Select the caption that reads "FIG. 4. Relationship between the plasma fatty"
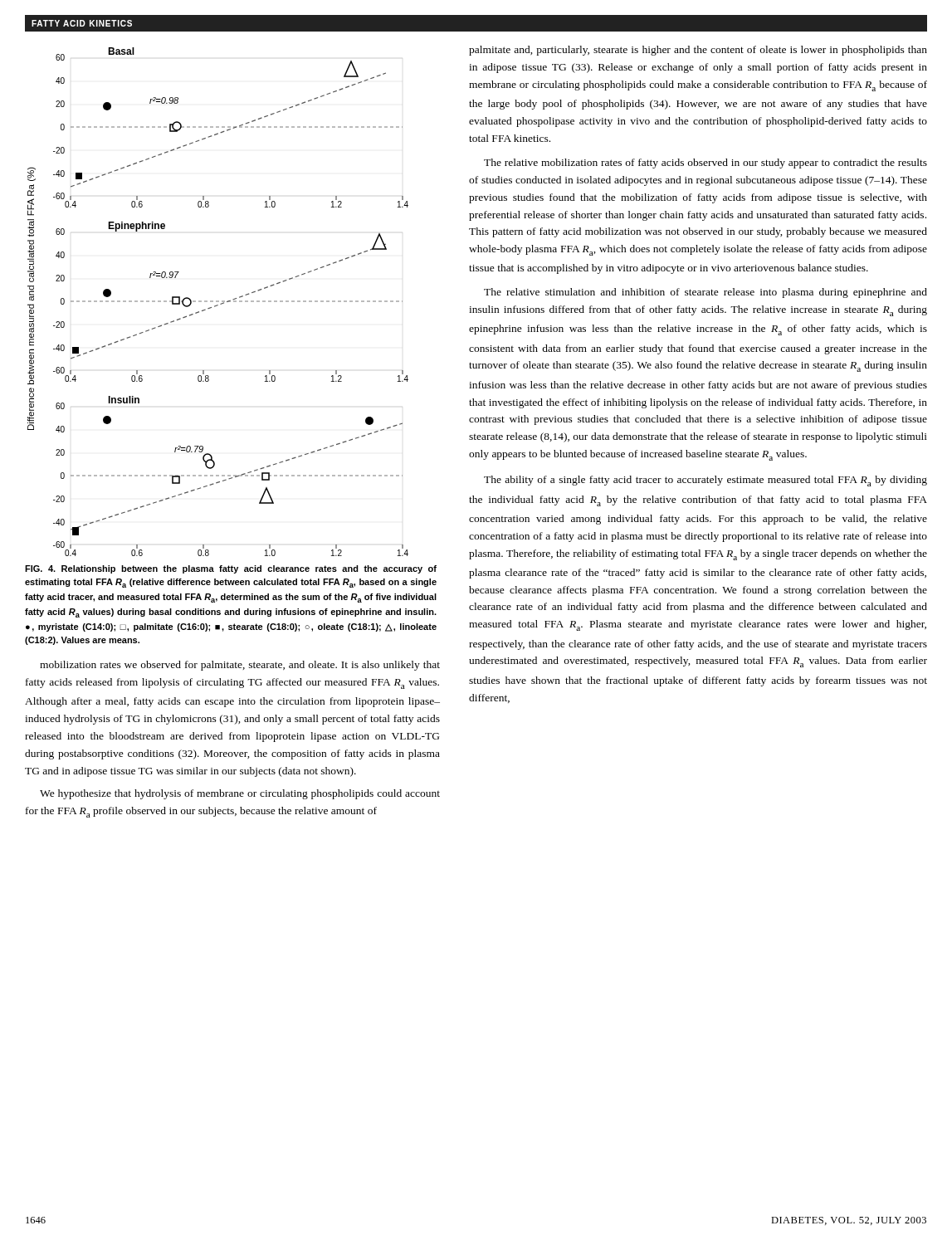This screenshot has width=952, height=1245. click(x=231, y=604)
